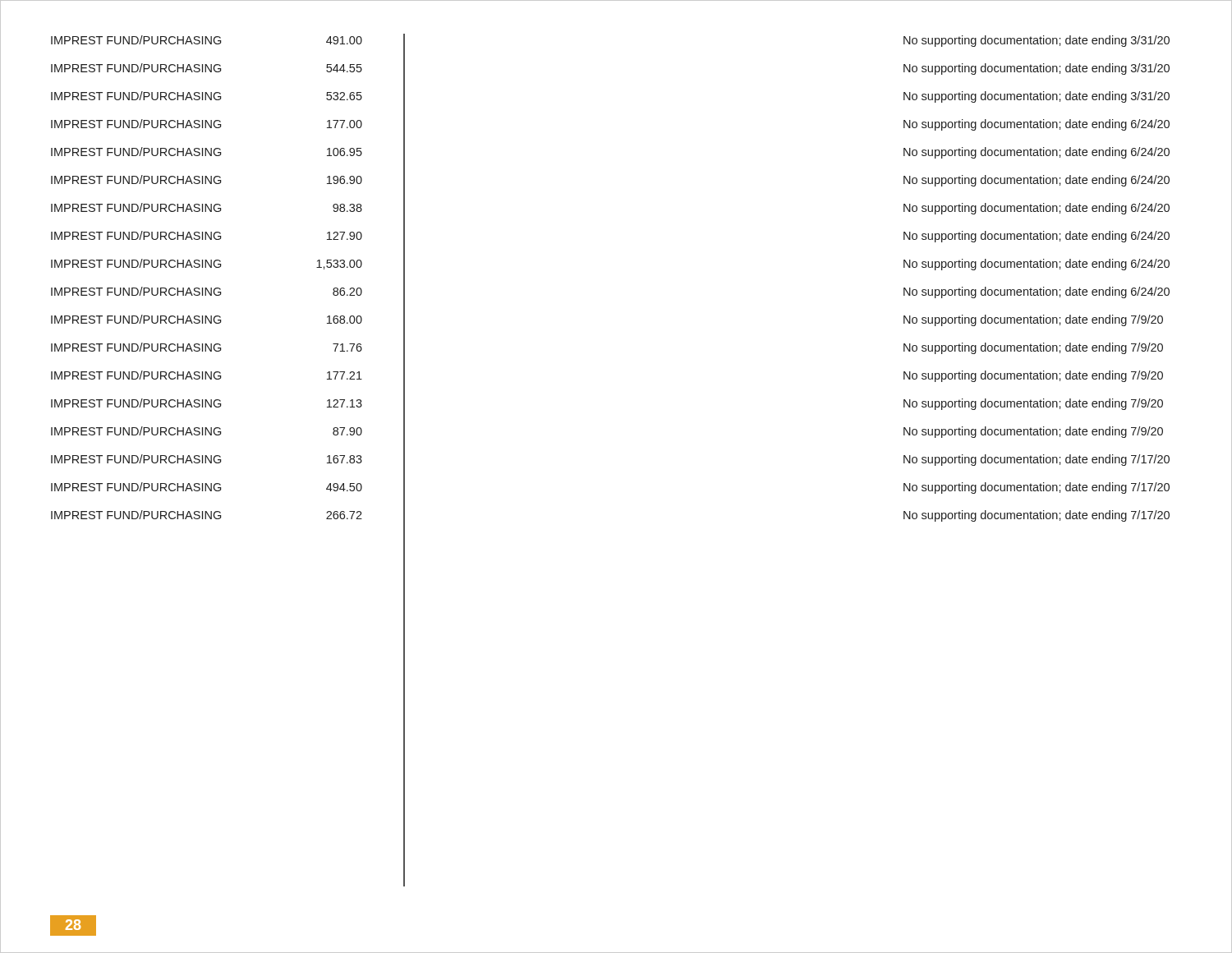Select the list item with the text "IMPREST FUND/PURCHASING 494.50 No"
This screenshot has height=953, width=1232.
(141, 487)
